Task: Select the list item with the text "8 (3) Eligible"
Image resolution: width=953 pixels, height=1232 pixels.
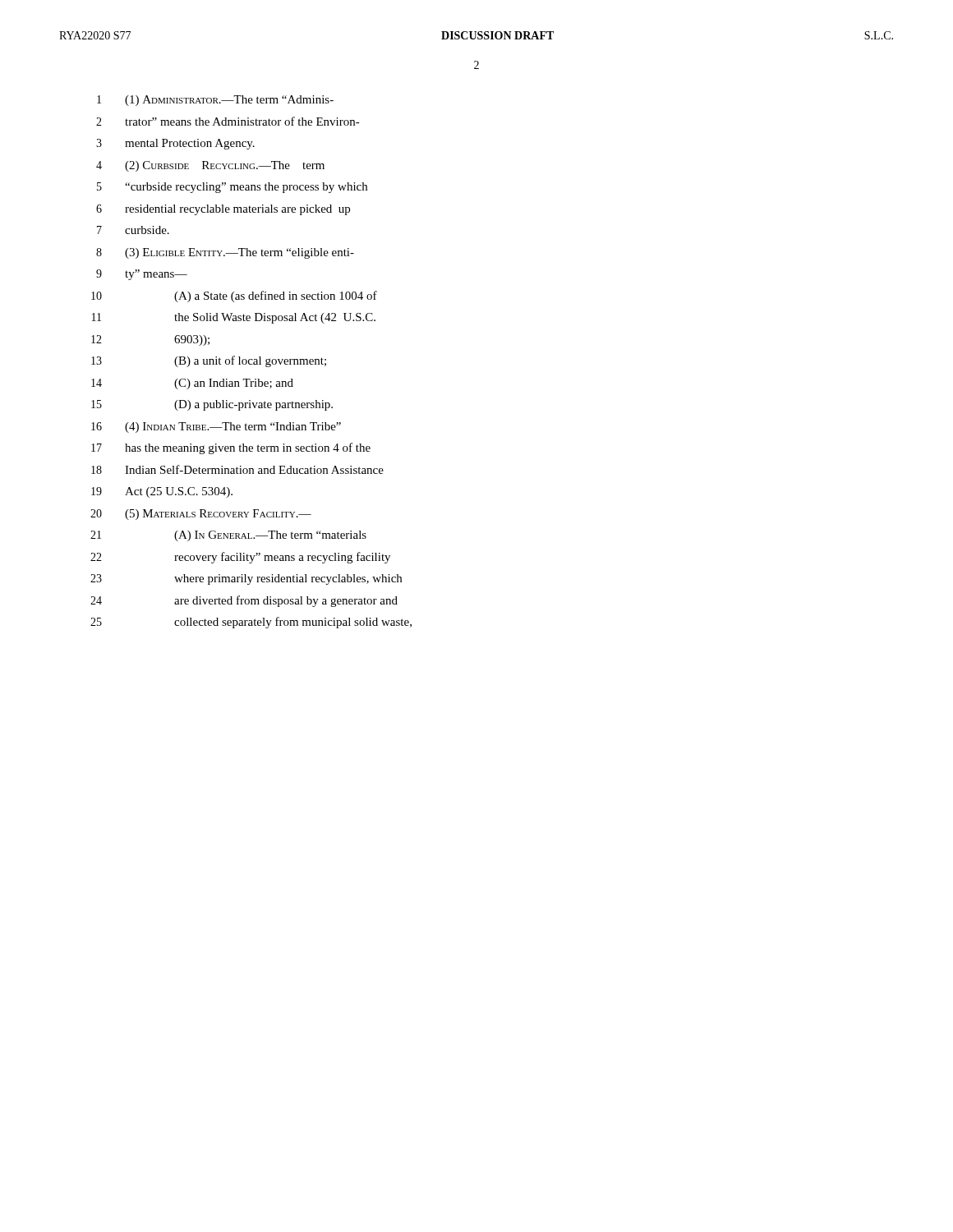Action: 225,253
